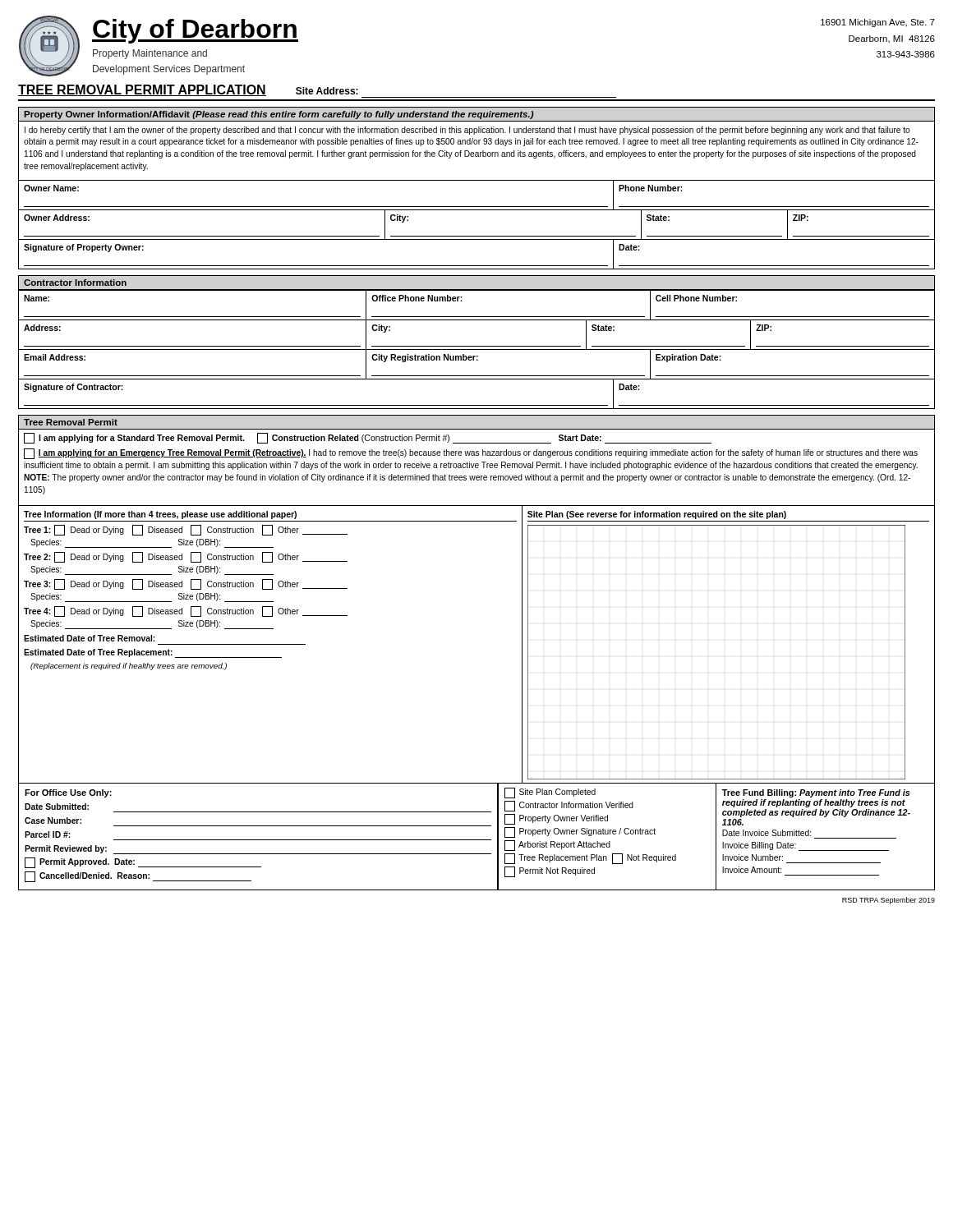Select the logo
This screenshot has height=1232, width=953.
[49, 46]
